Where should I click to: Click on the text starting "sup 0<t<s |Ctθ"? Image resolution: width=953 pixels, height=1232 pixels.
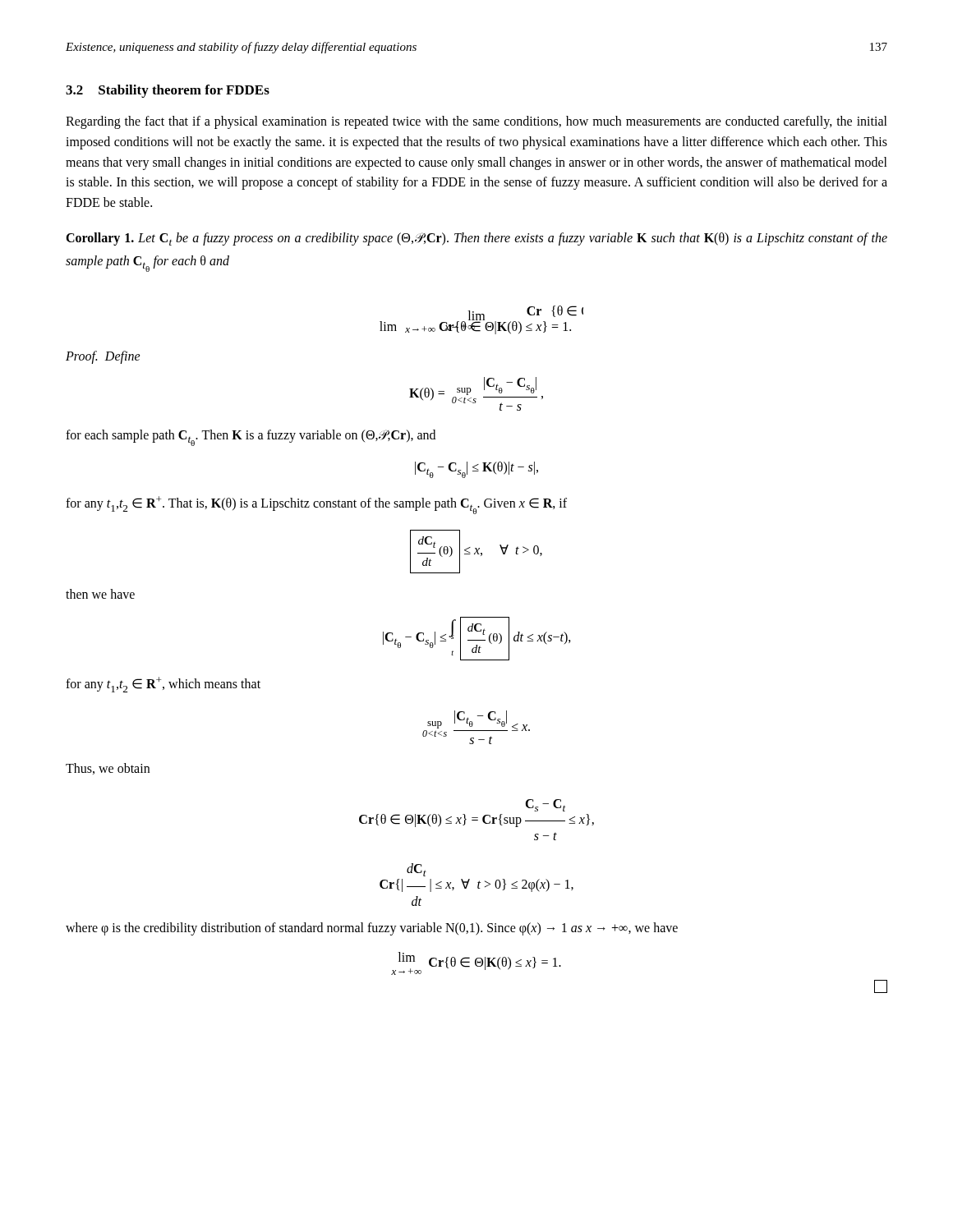coord(476,728)
